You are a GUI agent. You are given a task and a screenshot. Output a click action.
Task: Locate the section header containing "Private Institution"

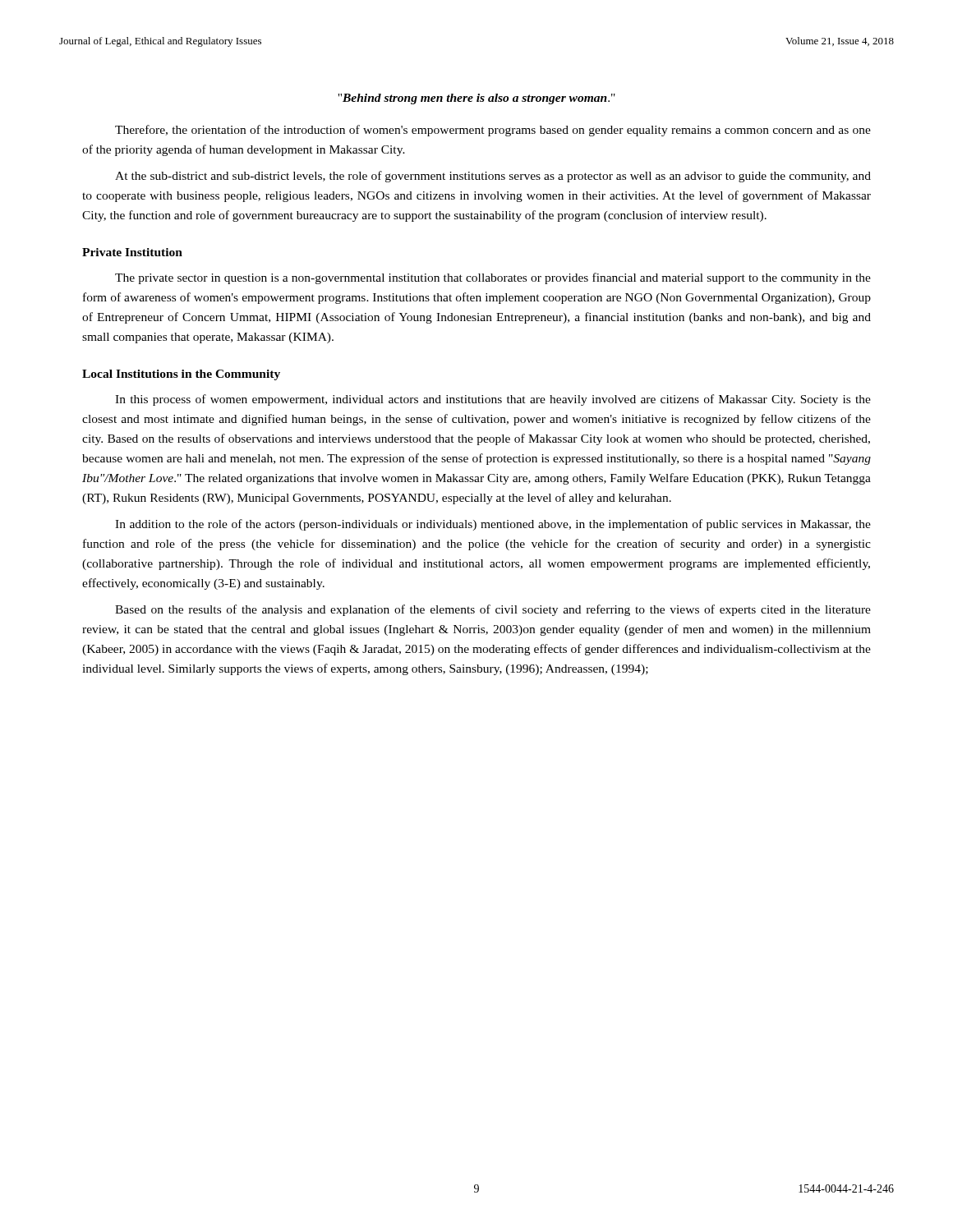tap(132, 252)
